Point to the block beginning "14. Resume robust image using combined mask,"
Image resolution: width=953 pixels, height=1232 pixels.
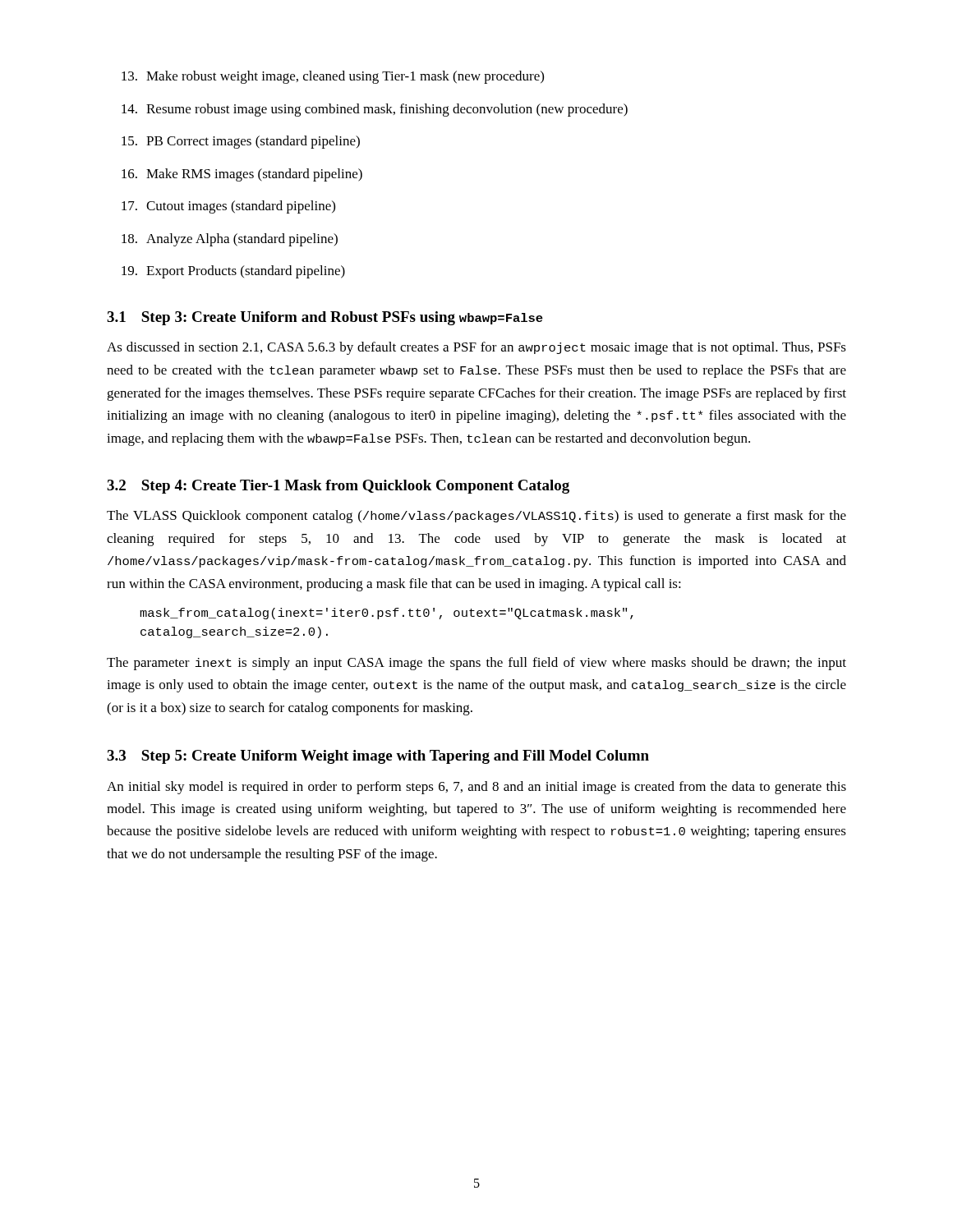tap(367, 109)
